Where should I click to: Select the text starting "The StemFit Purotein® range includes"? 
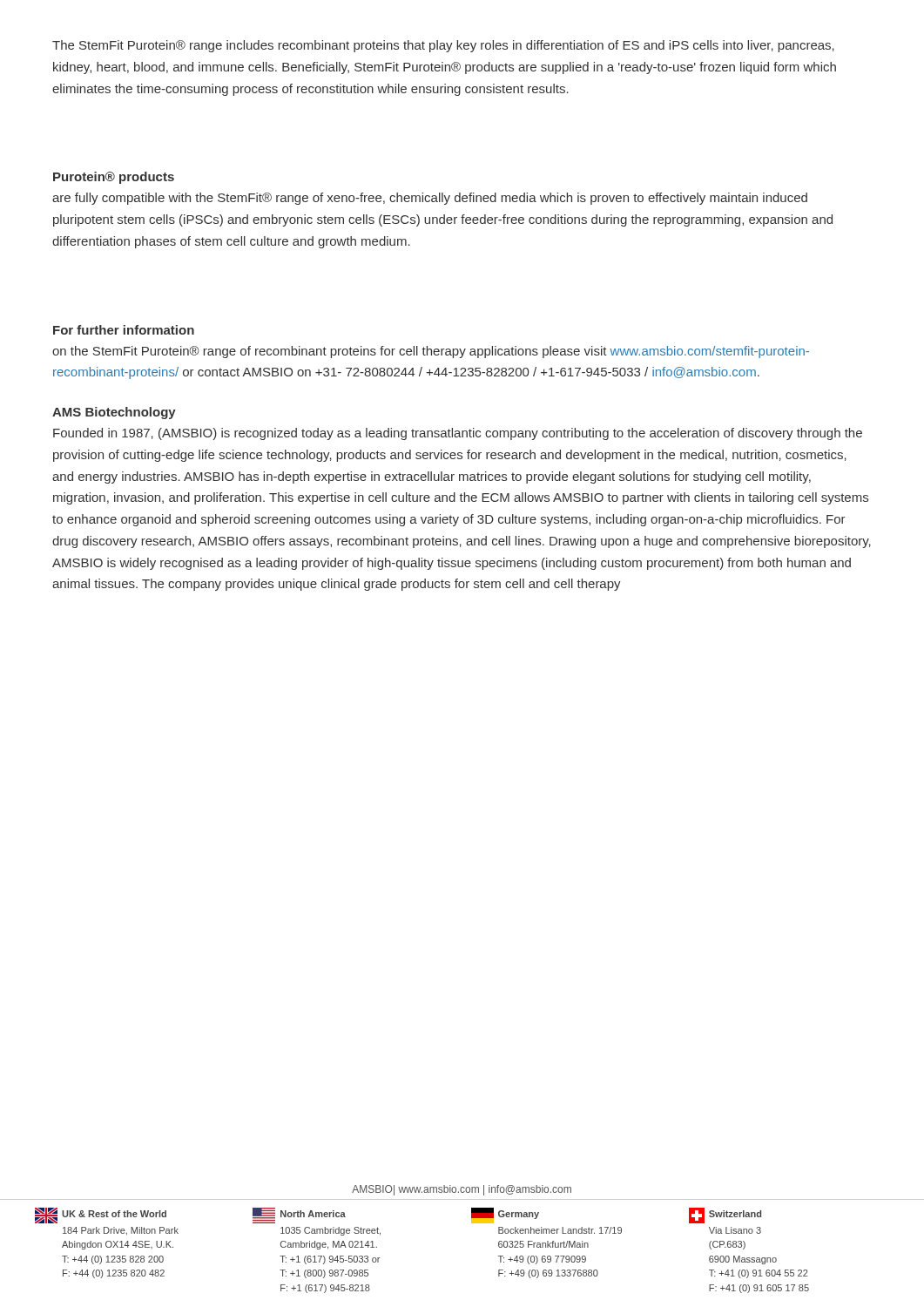(445, 66)
